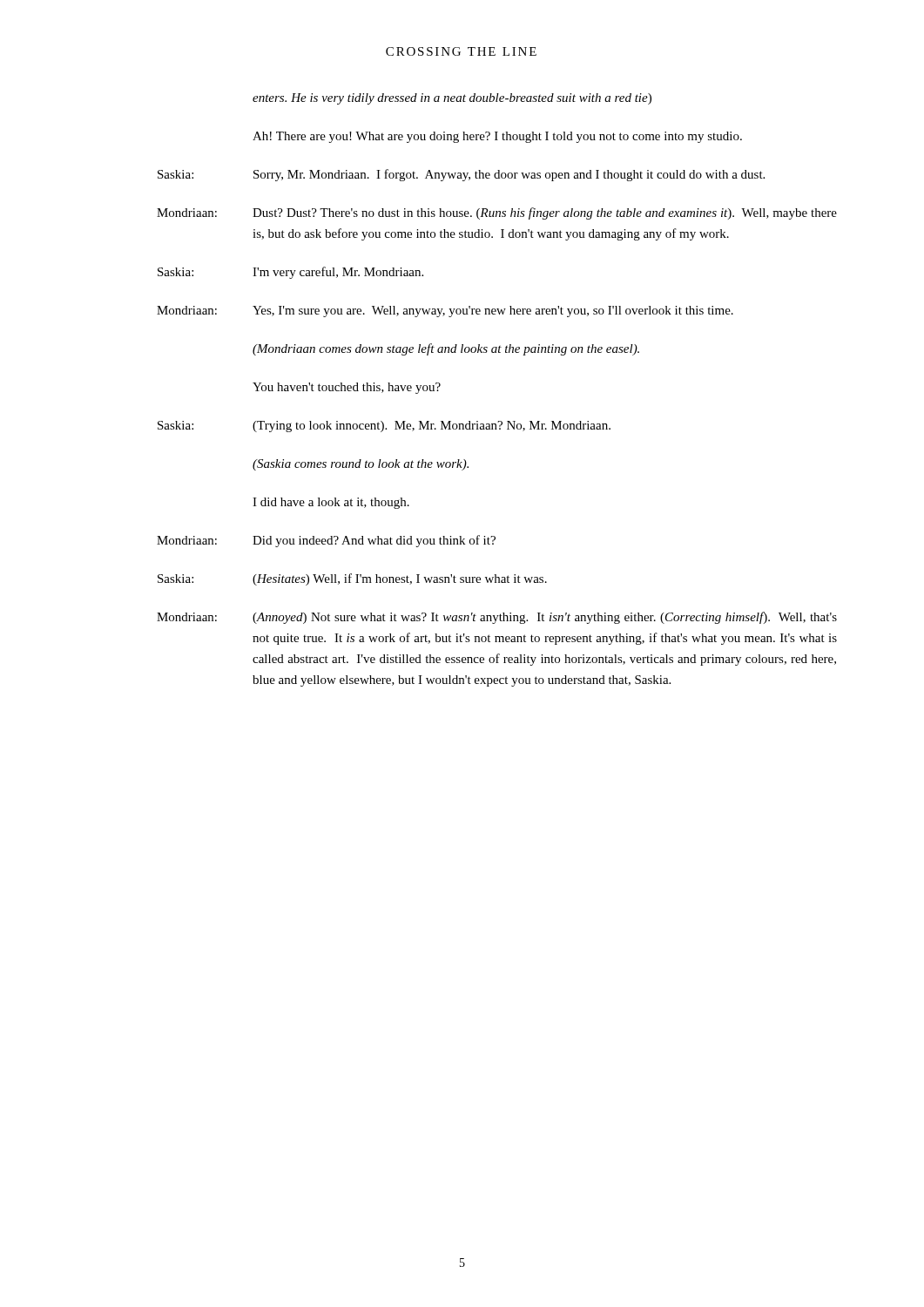
Task: Point to the block beginning "Mondriaan: Yes, I'm sure you are. Well,"
Action: coord(497,310)
